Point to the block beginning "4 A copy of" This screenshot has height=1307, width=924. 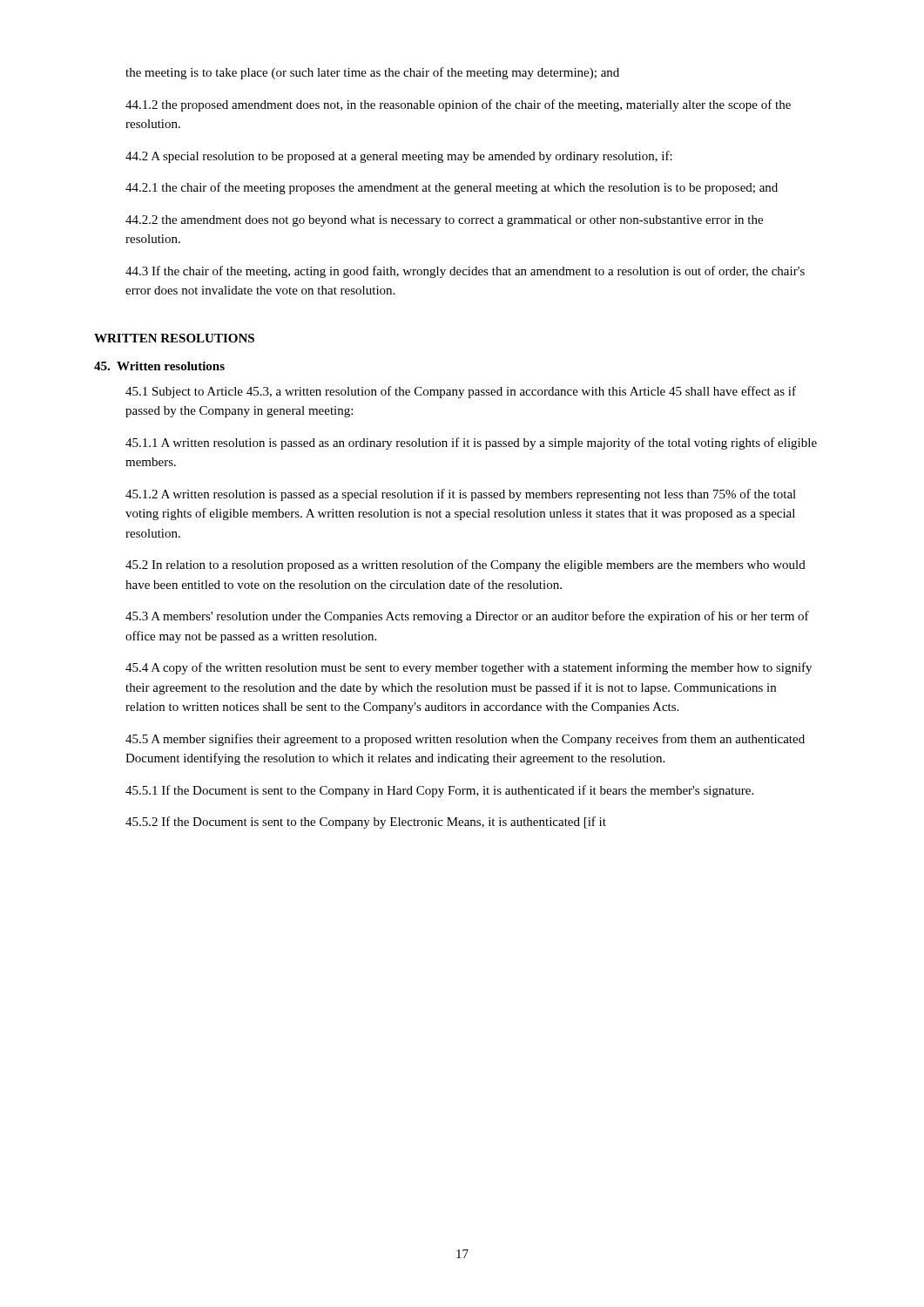click(469, 687)
